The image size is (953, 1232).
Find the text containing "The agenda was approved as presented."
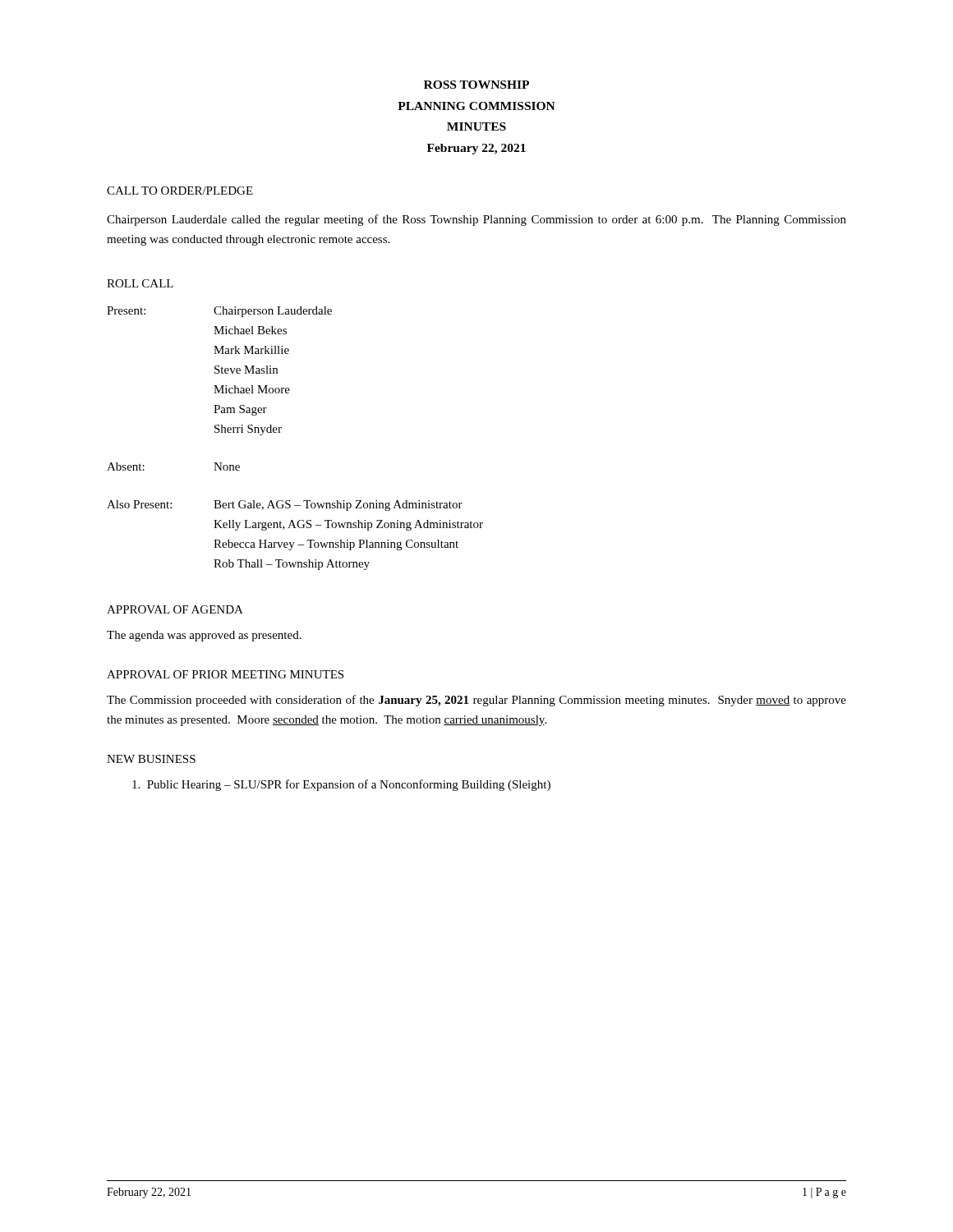(204, 635)
